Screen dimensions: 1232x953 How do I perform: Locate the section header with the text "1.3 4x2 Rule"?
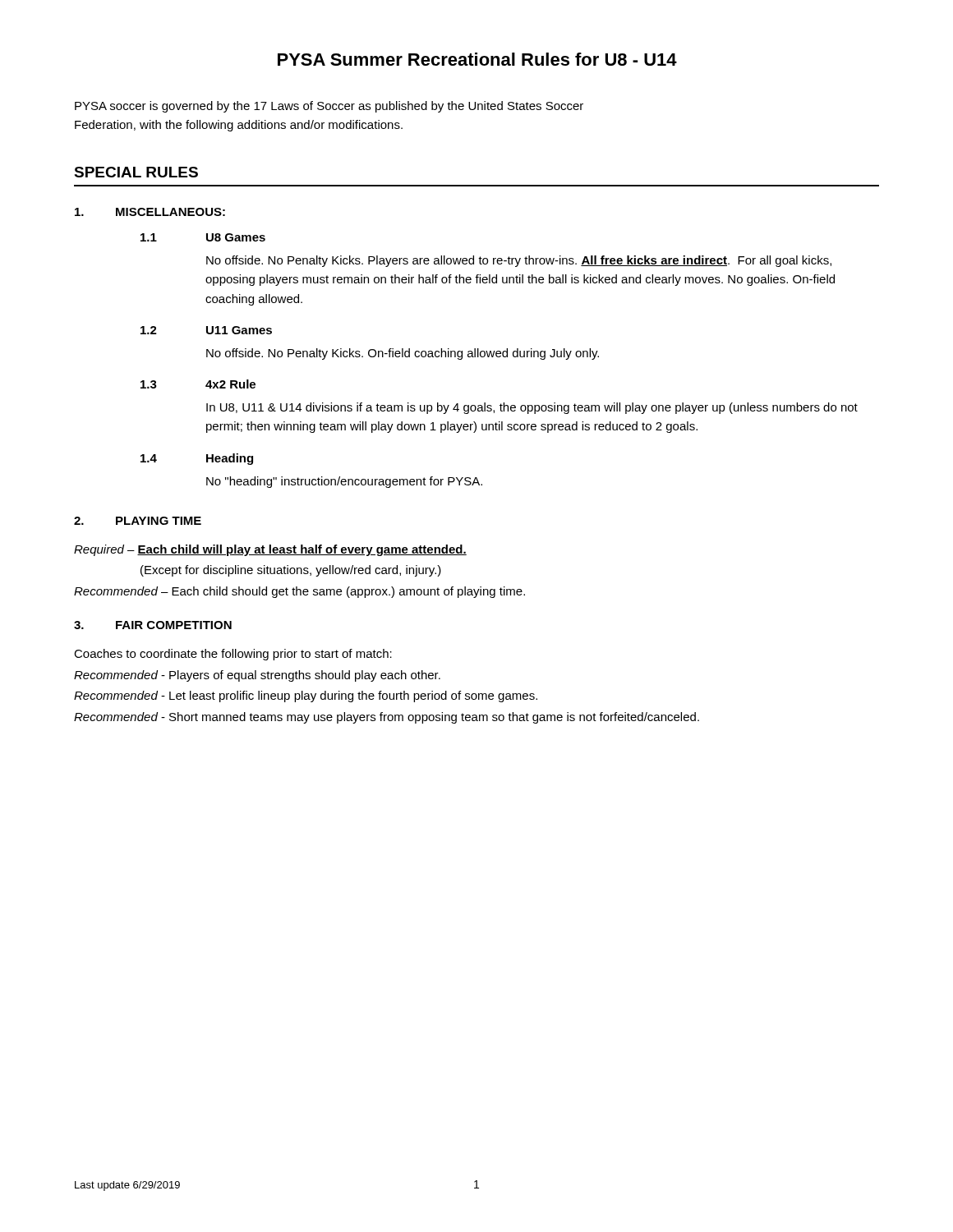[198, 384]
